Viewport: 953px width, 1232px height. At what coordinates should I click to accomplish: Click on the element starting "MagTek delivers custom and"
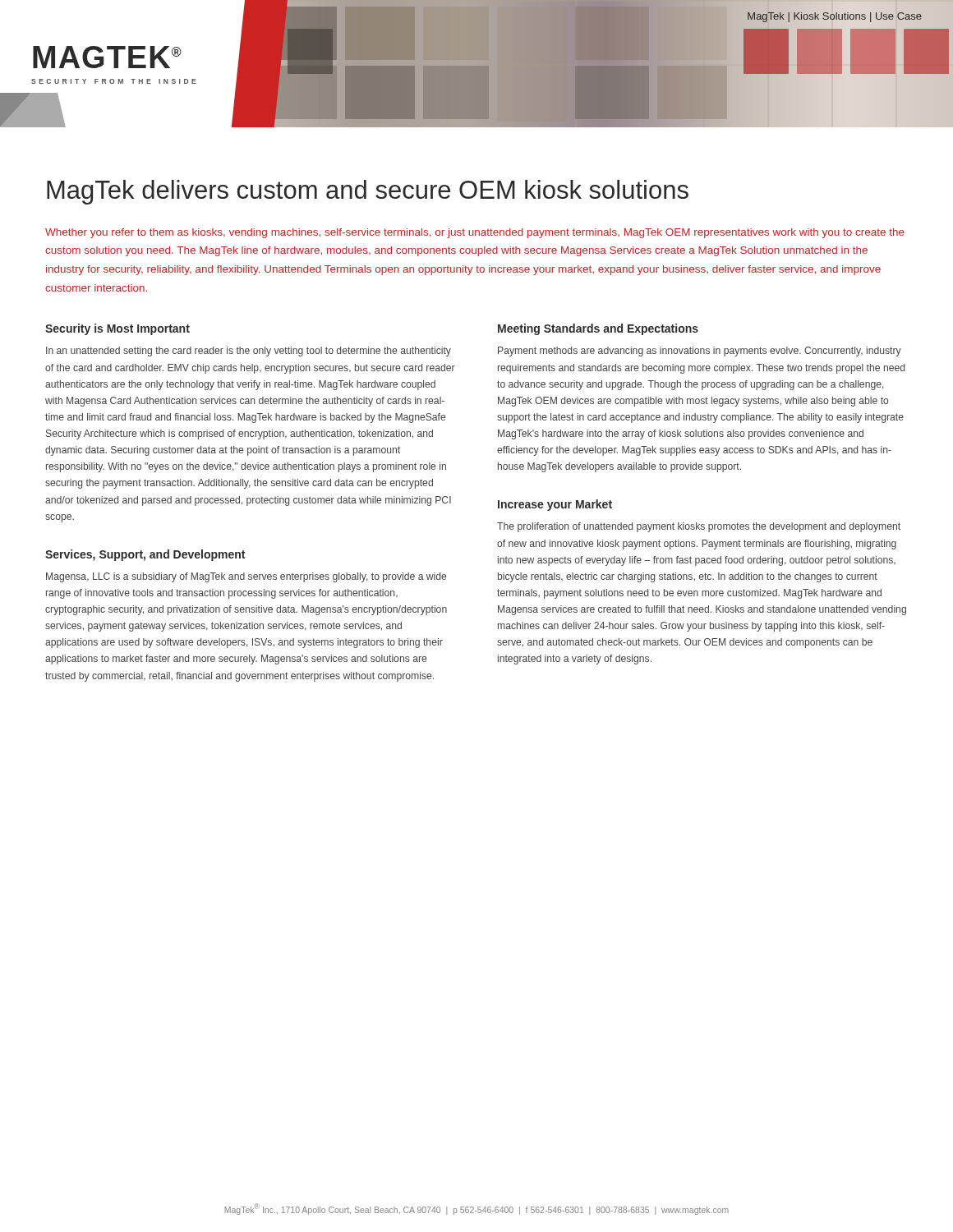coord(367,190)
